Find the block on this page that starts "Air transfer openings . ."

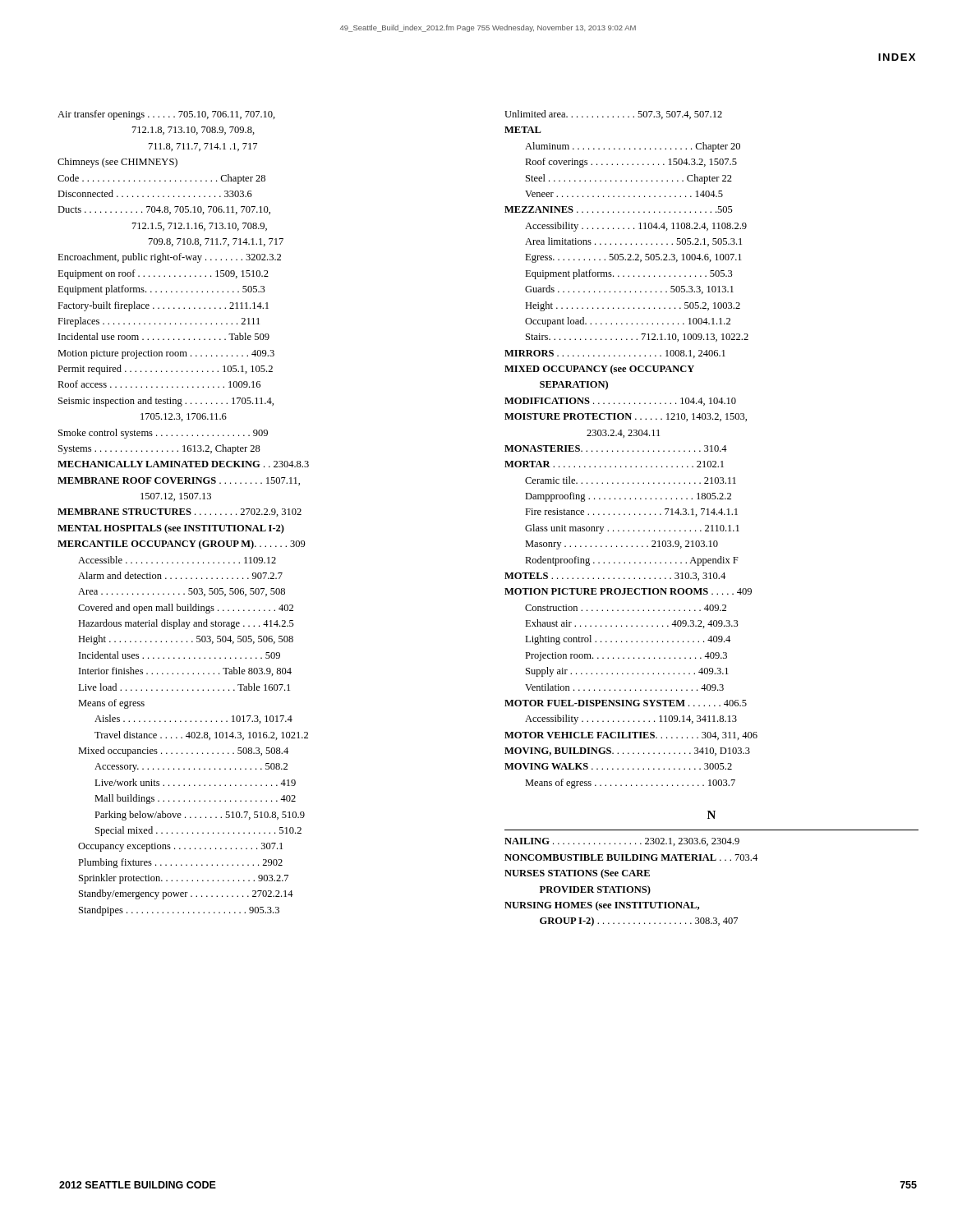[265, 513]
